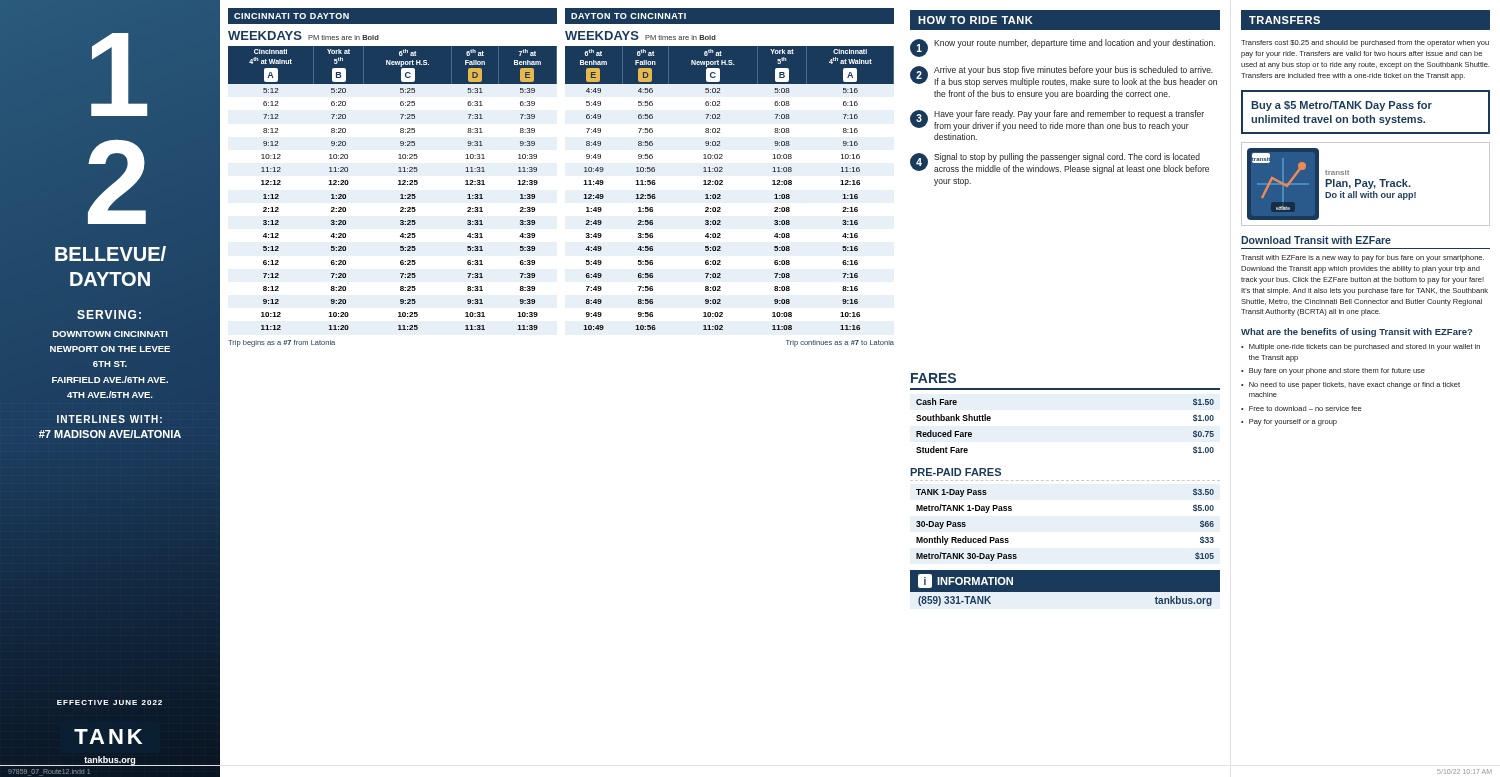Viewport: 1500px width, 777px height.
Task: Click on the table containing "TANK 1-Day Pass$3.50 Metro/TANK"
Action: point(1065,524)
